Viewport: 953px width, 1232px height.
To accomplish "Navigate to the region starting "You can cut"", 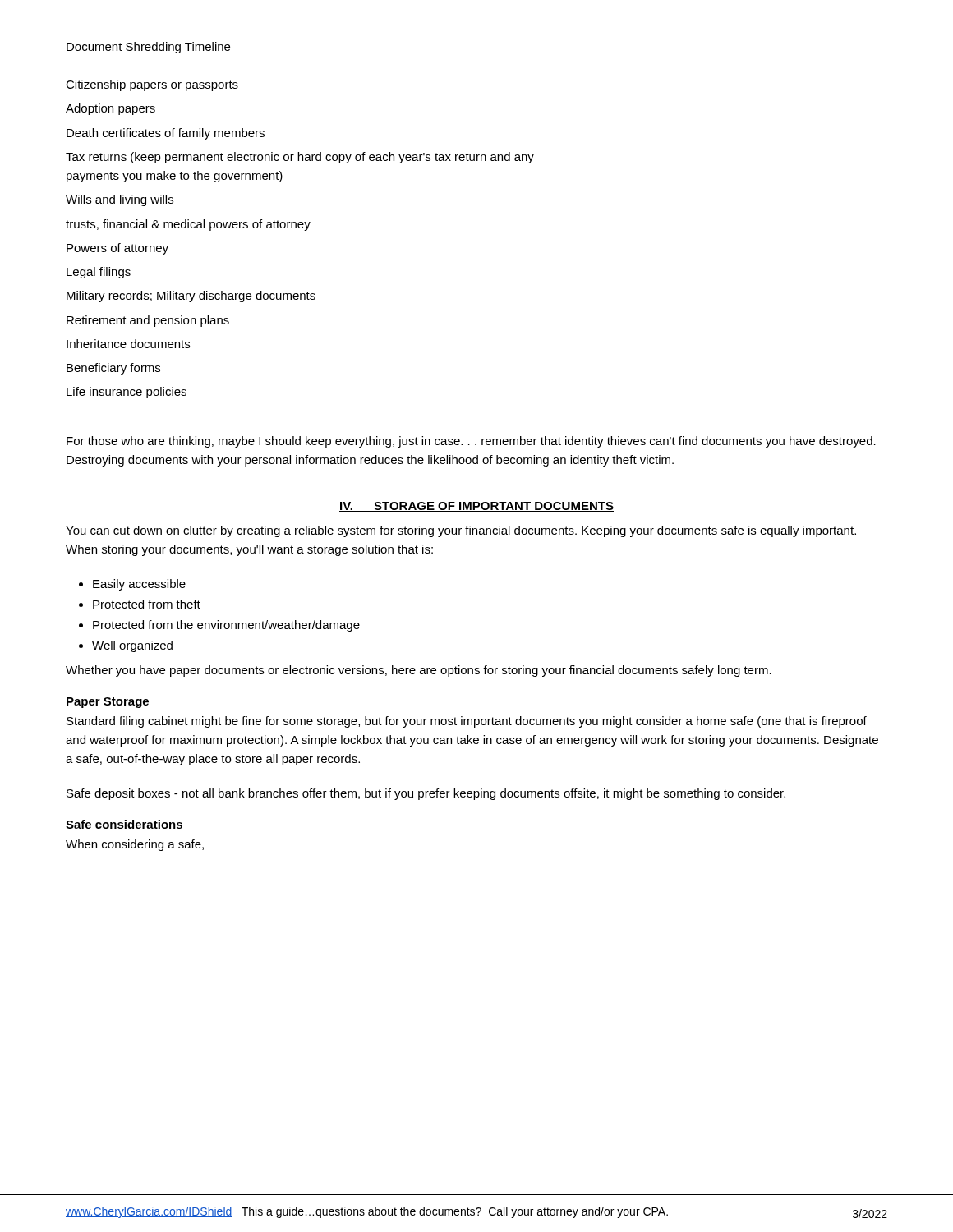I will pyautogui.click(x=461, y=540).
